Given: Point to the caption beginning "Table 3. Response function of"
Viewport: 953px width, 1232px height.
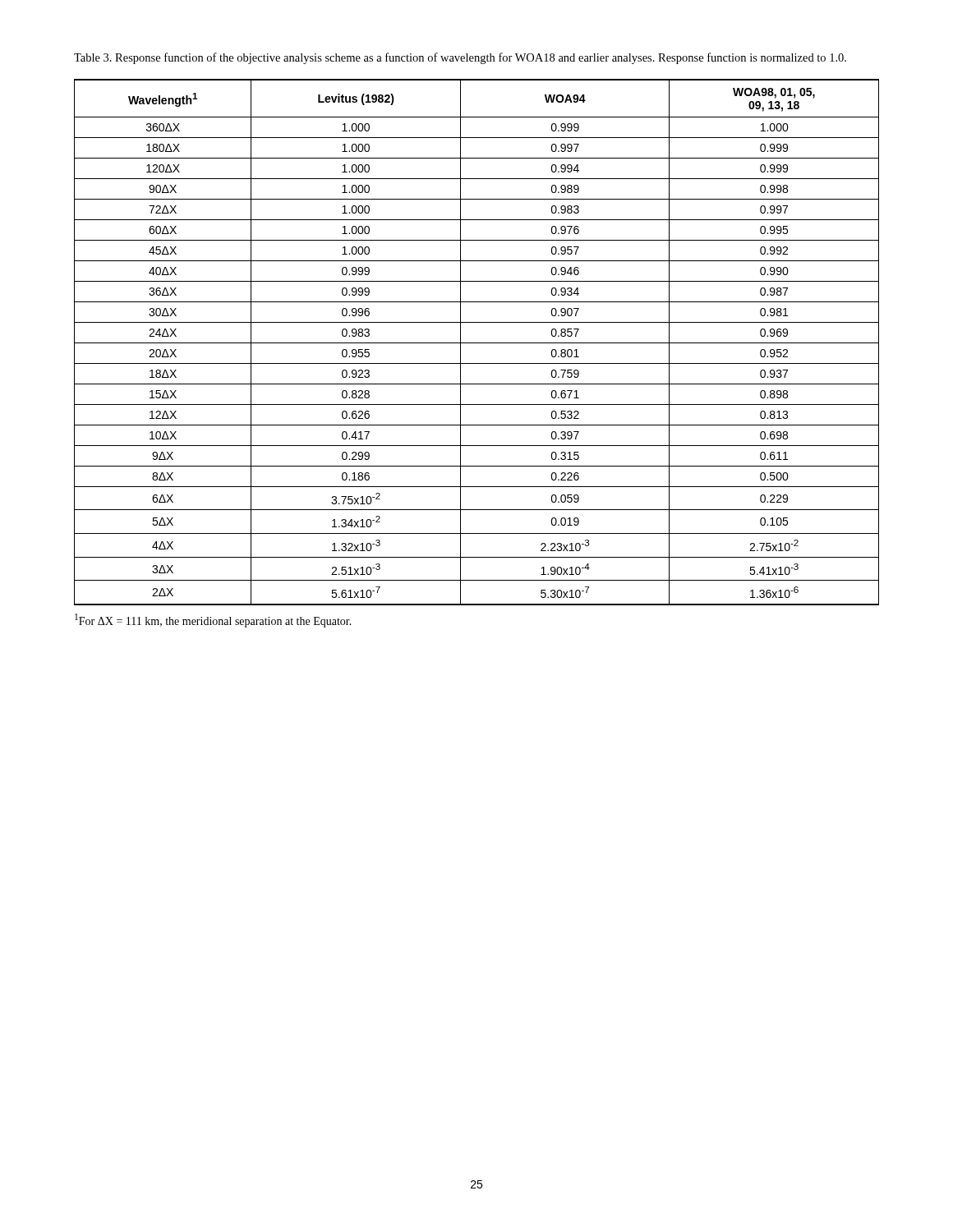Looking at the screenshot, I should coord(460,57).
